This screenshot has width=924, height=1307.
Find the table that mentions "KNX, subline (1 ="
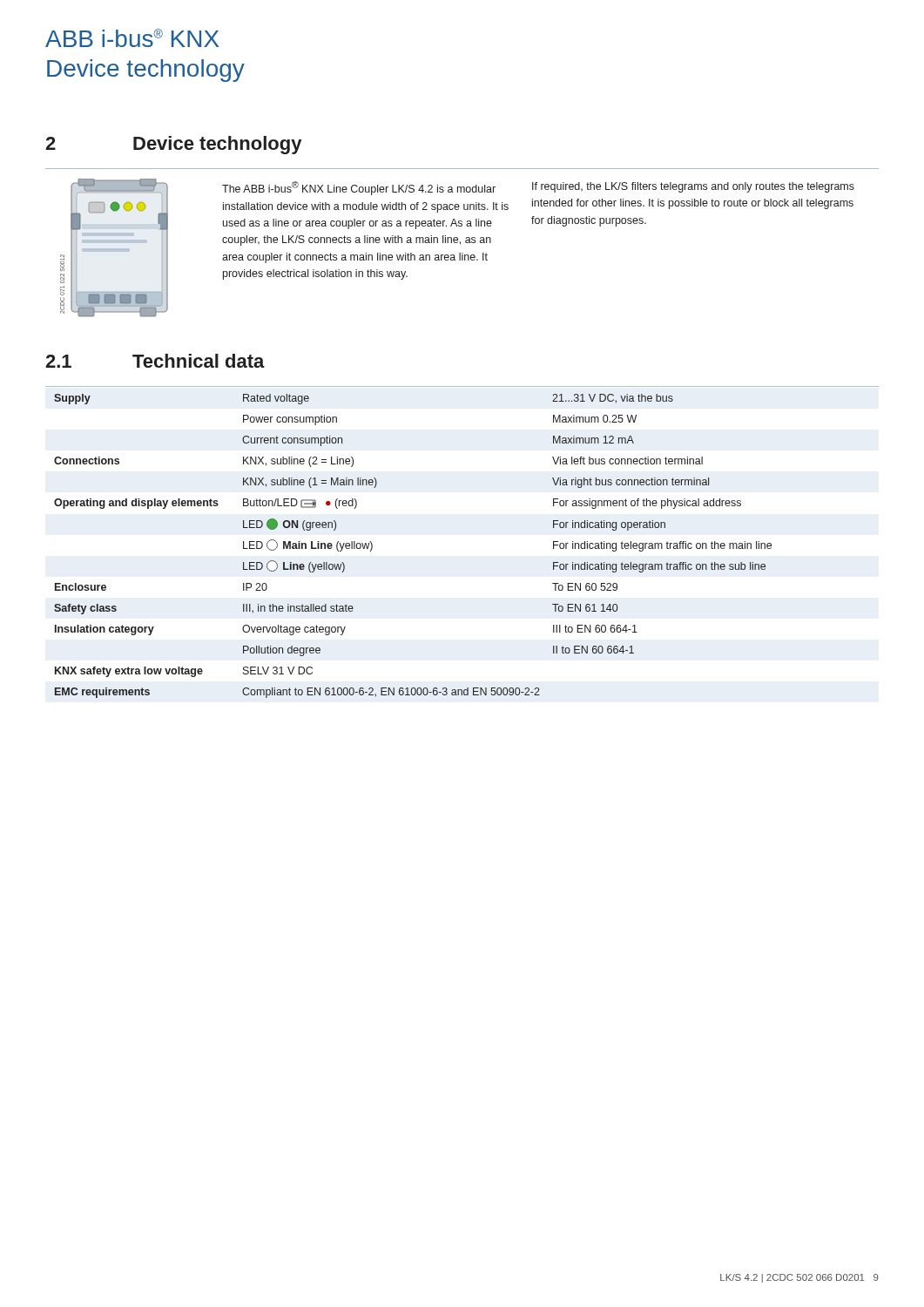[x=462, y=545]
